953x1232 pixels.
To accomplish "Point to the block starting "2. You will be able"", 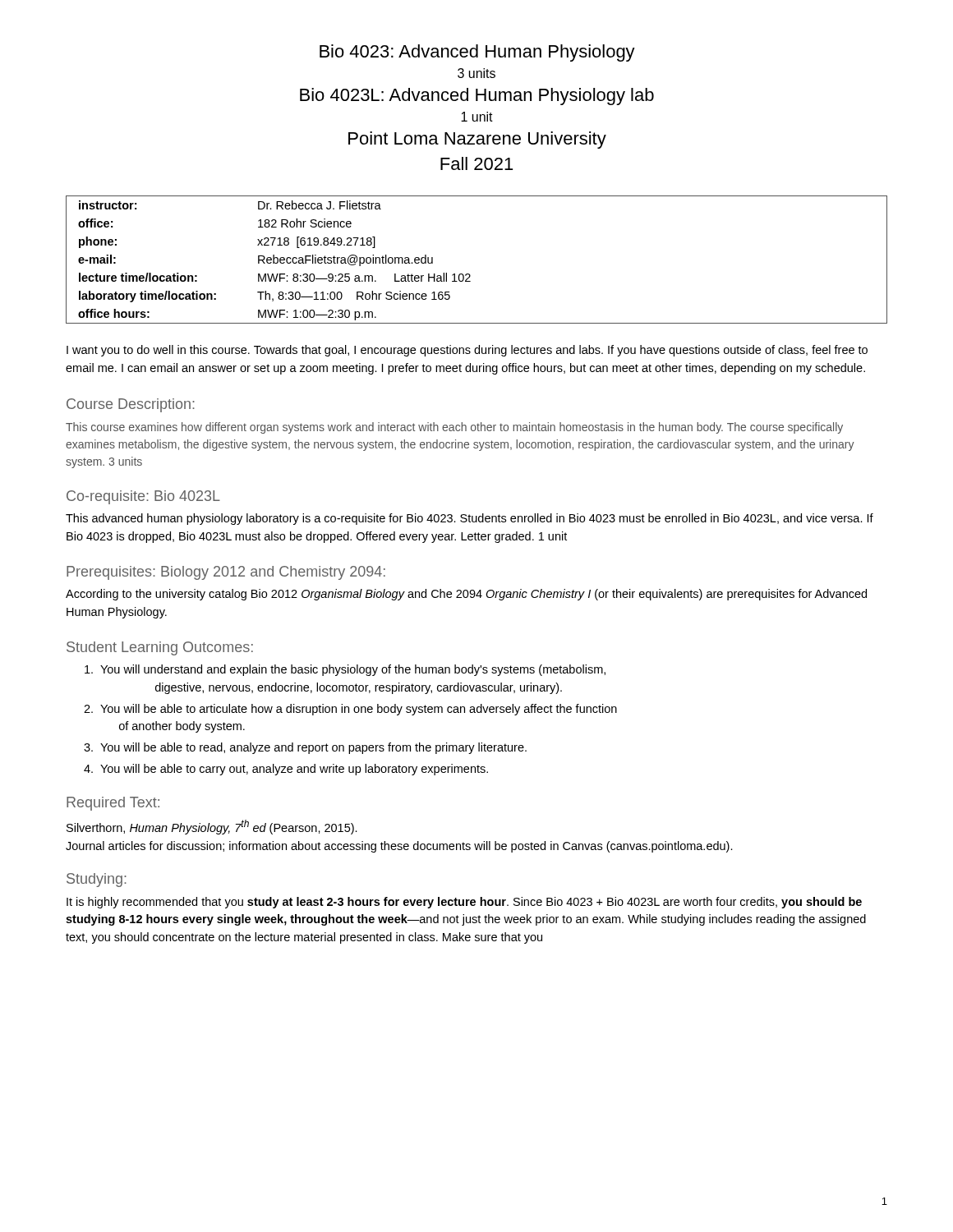I will [351, 717].
